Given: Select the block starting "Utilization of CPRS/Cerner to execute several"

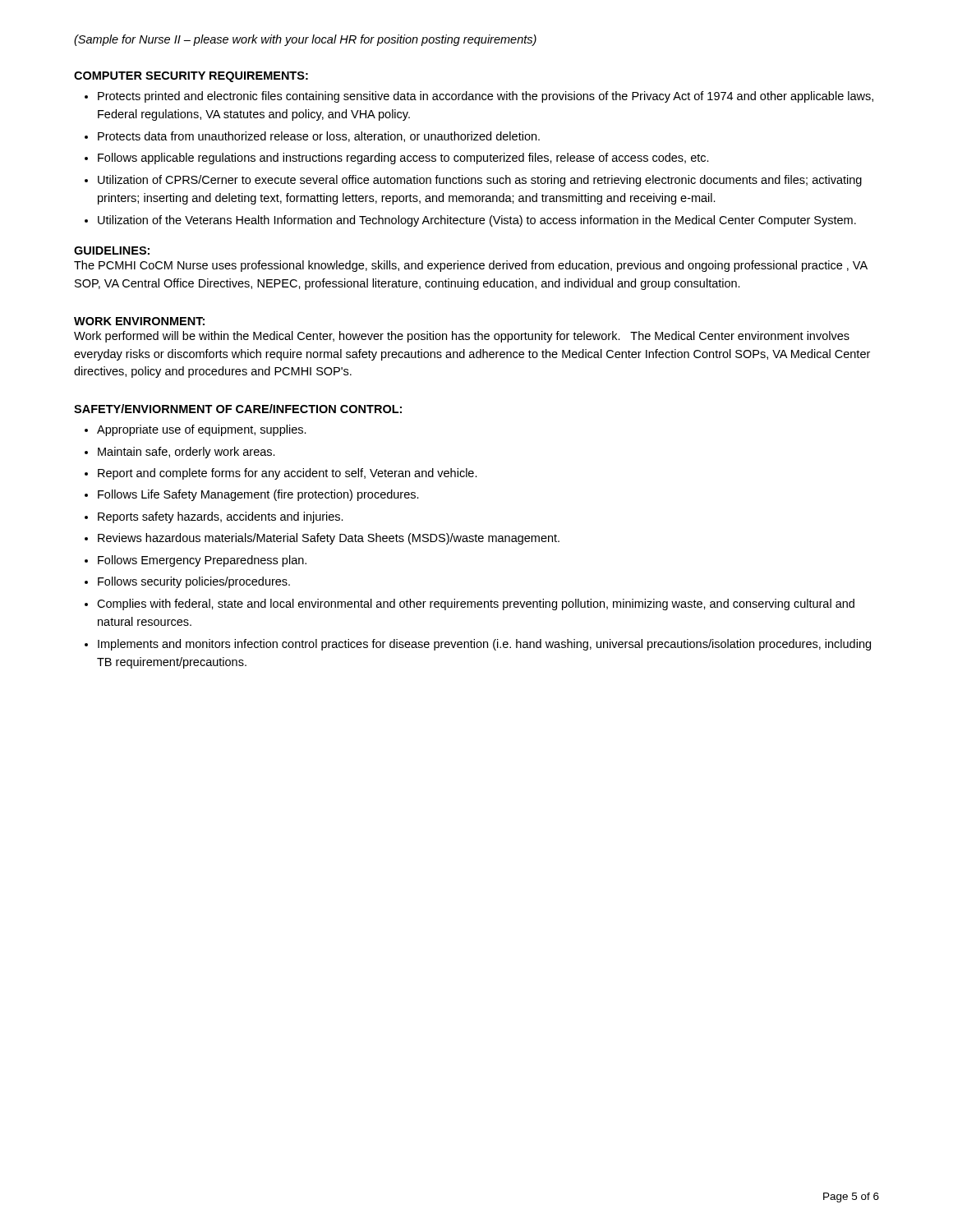Looking at the screenshot, I should coord(480,189).
